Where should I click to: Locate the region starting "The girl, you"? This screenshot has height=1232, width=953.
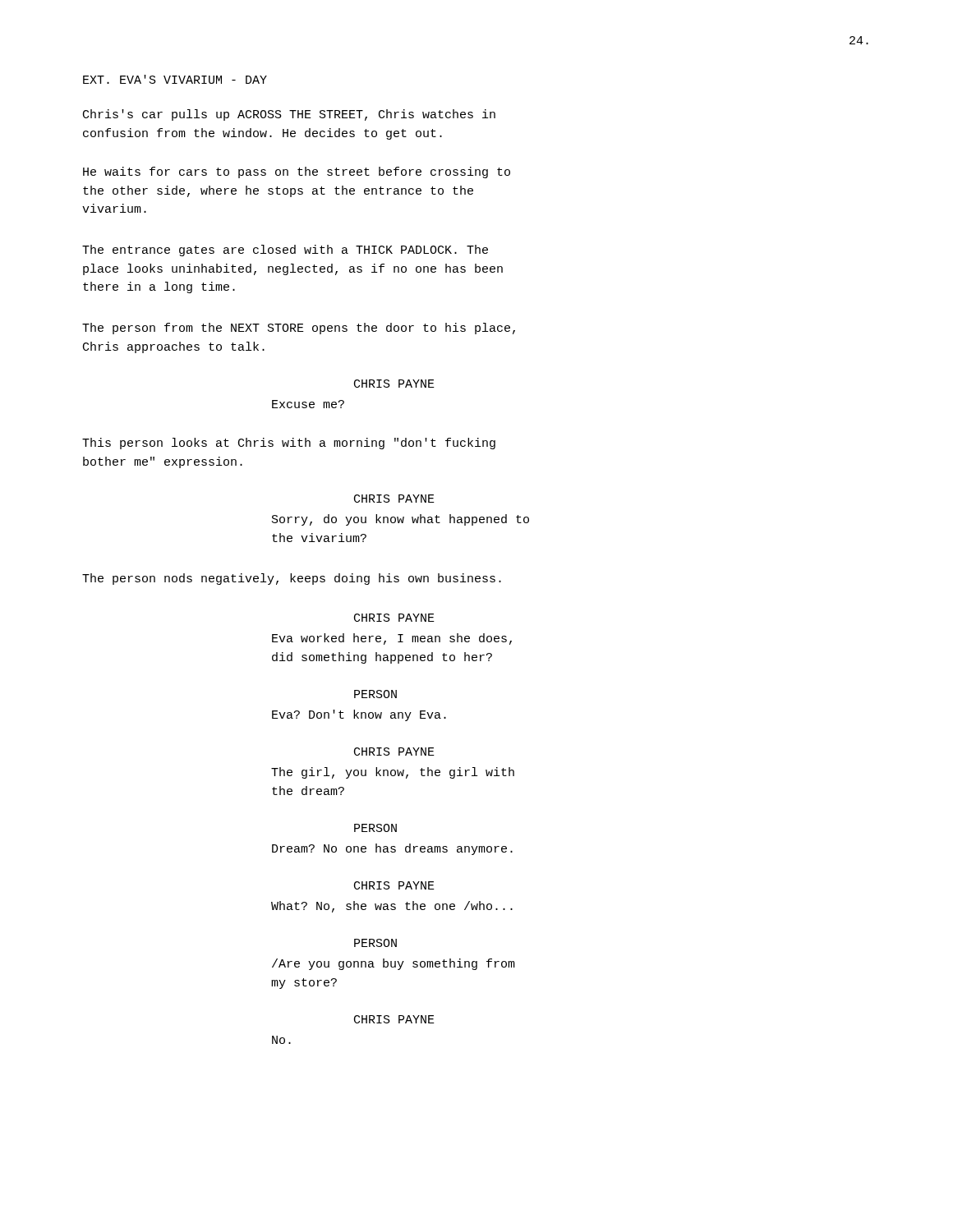(x=393, y=783)
